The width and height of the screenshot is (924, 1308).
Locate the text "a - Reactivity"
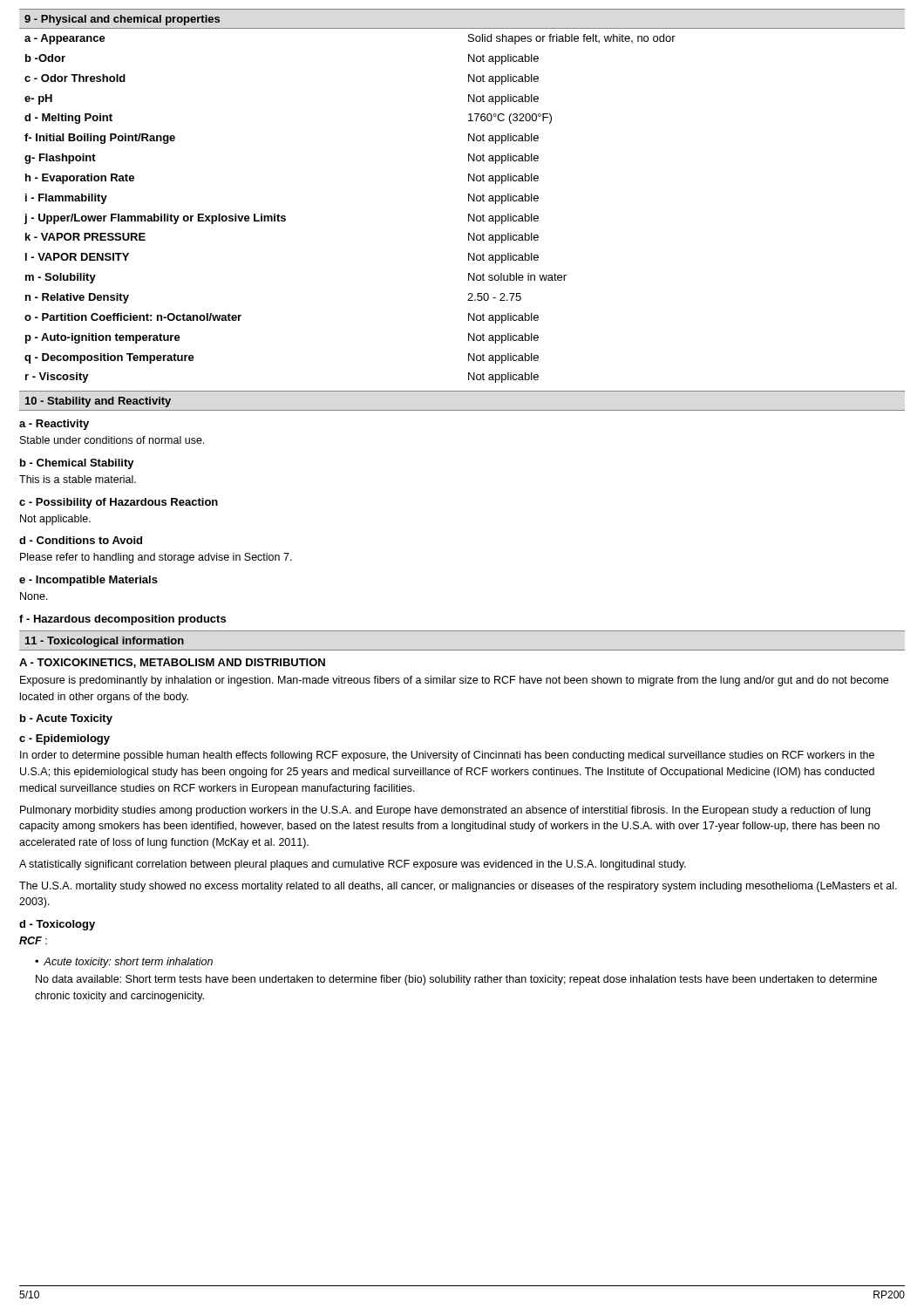pos(54,424)
